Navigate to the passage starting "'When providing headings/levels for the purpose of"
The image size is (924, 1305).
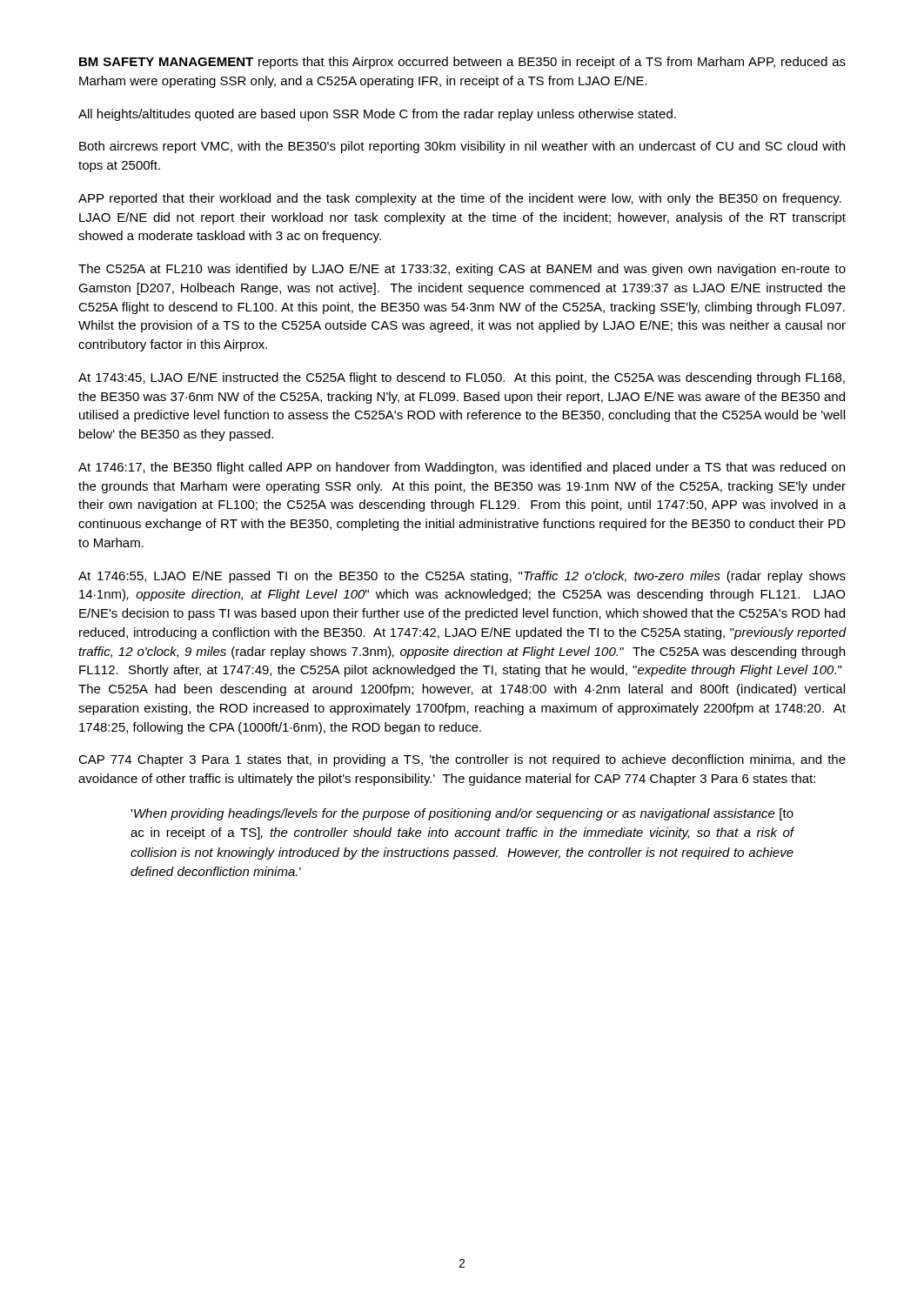pyautogui.click(x=462, y=842)
